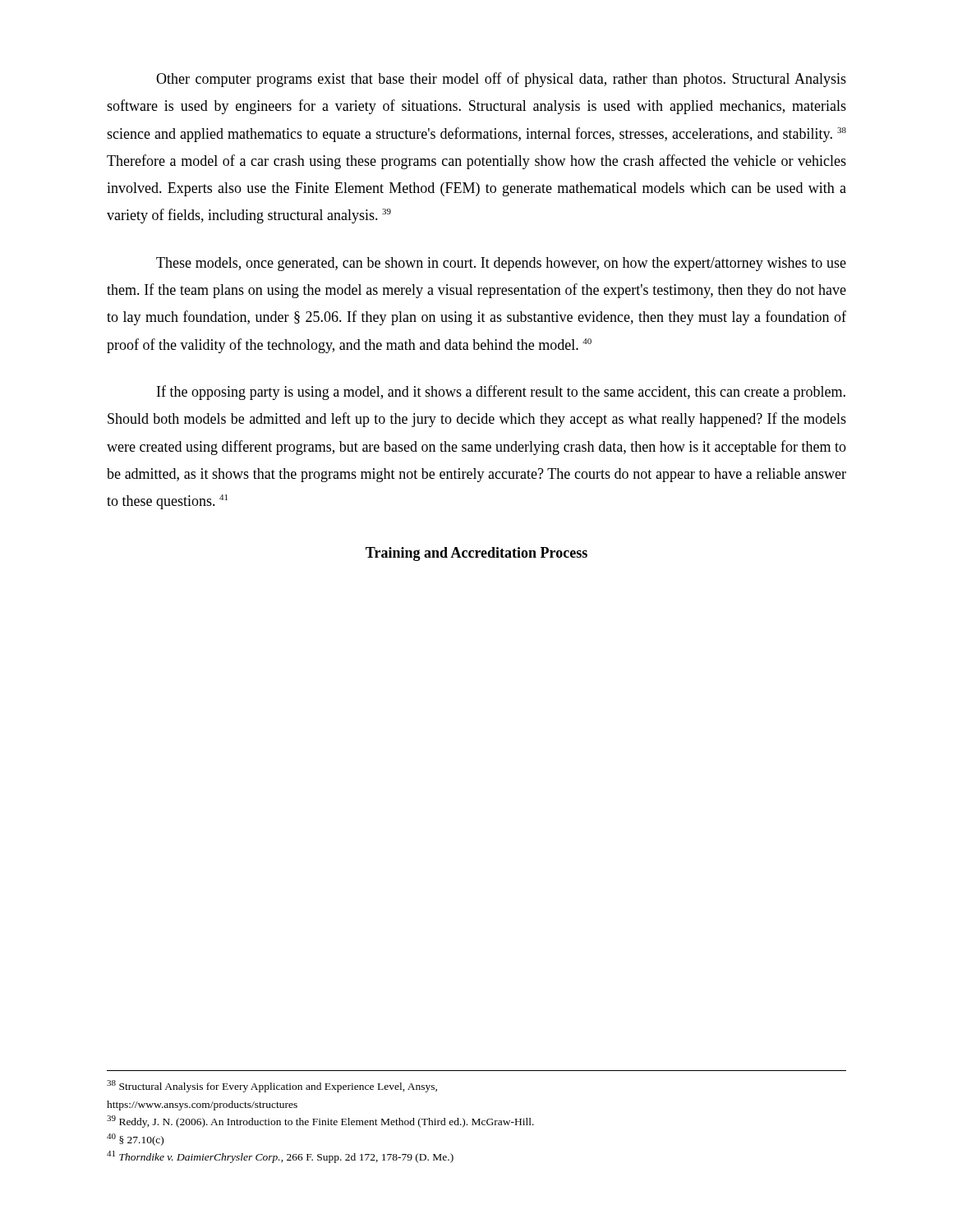Image resolution: width=953 pixels, height=1232 pixels.
Task: Click on the block starting "38 Structural Analysis for Every Application"
Action: pos(272,1094)
